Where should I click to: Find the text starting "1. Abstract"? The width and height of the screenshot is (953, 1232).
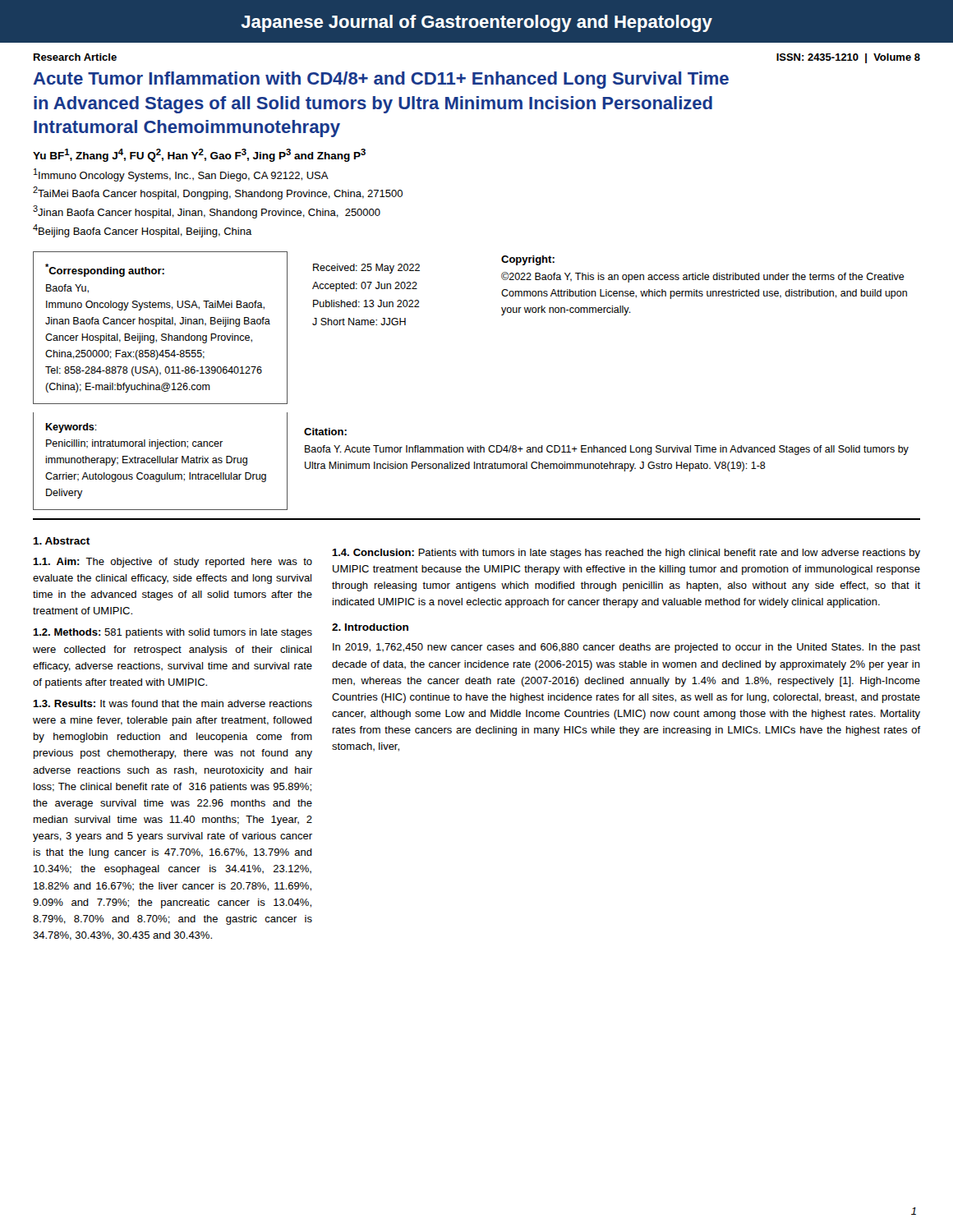pyautogui.click(x=61, y=541)
